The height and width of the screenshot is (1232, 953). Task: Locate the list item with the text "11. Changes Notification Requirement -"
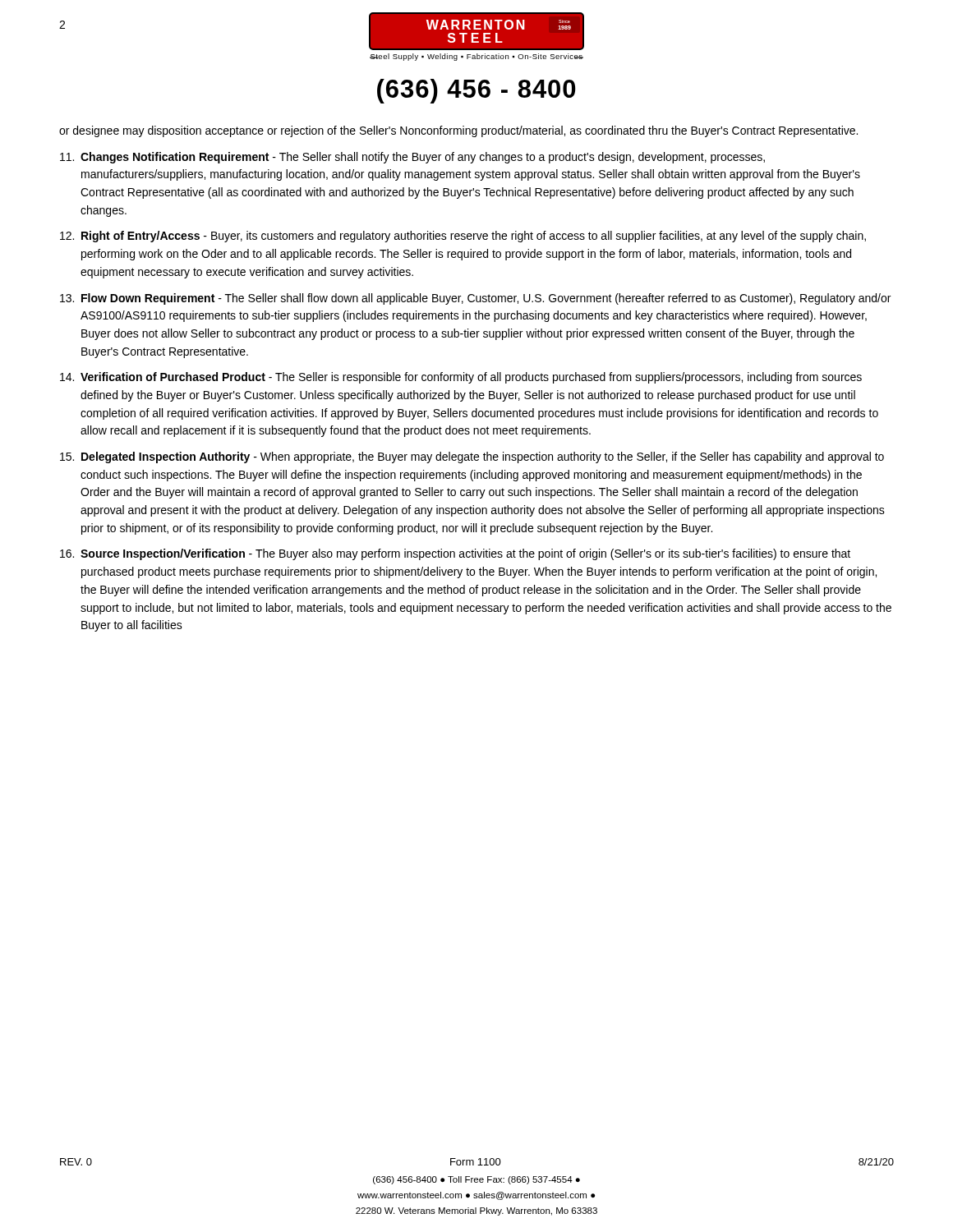point(476,184)
